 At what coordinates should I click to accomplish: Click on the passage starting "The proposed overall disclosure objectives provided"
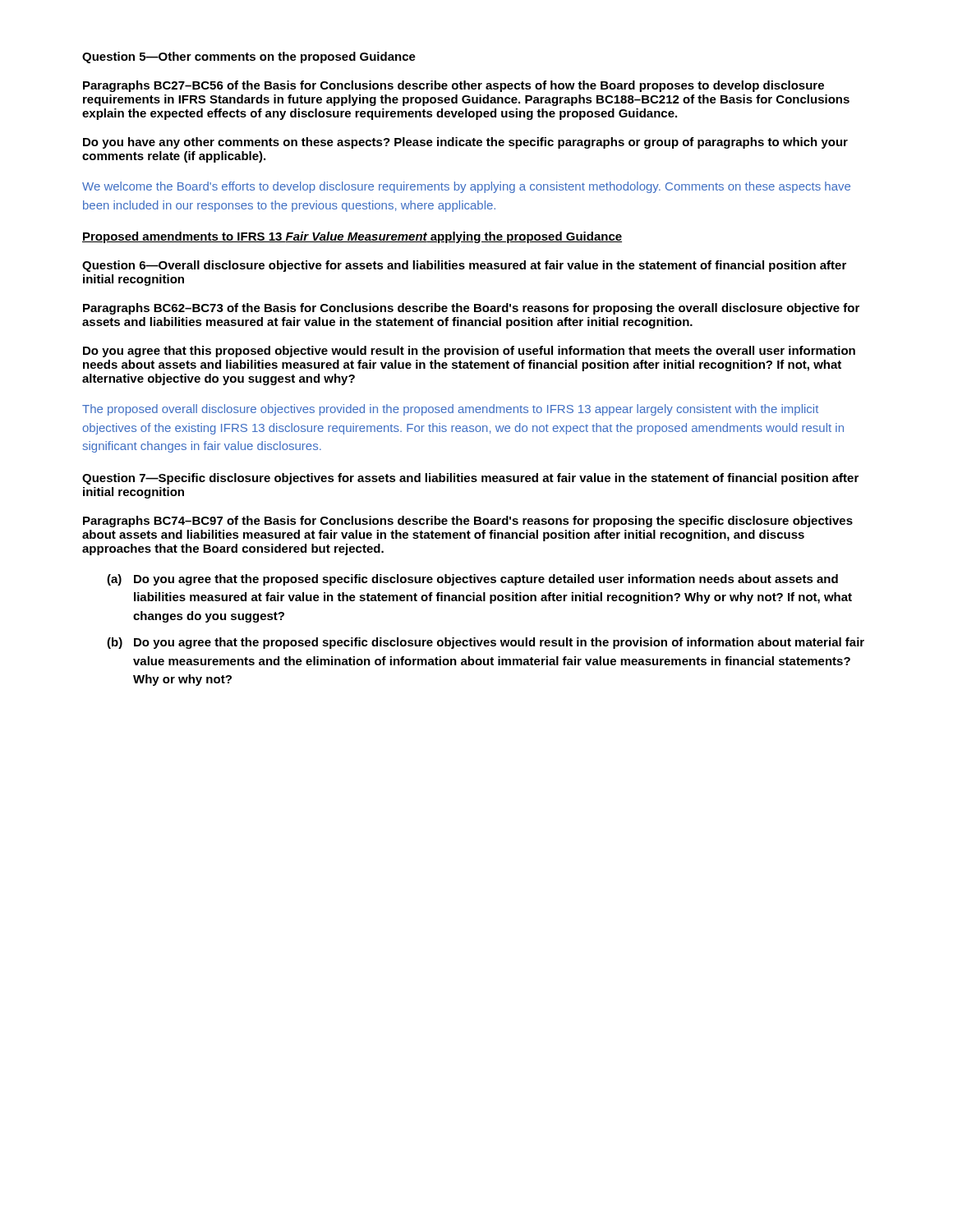click(x=463, y=427)
